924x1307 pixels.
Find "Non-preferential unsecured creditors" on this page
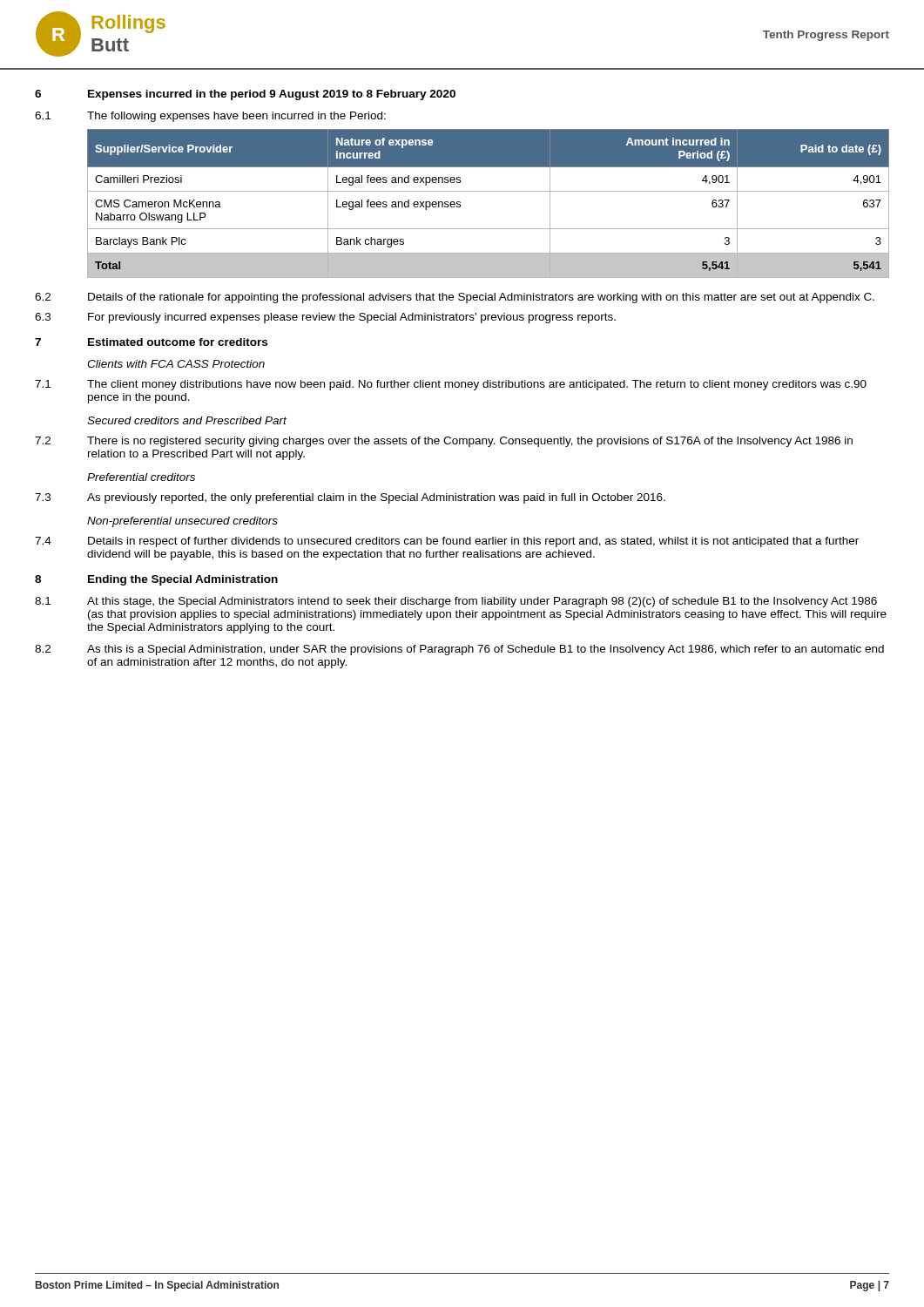coord(183,521)
